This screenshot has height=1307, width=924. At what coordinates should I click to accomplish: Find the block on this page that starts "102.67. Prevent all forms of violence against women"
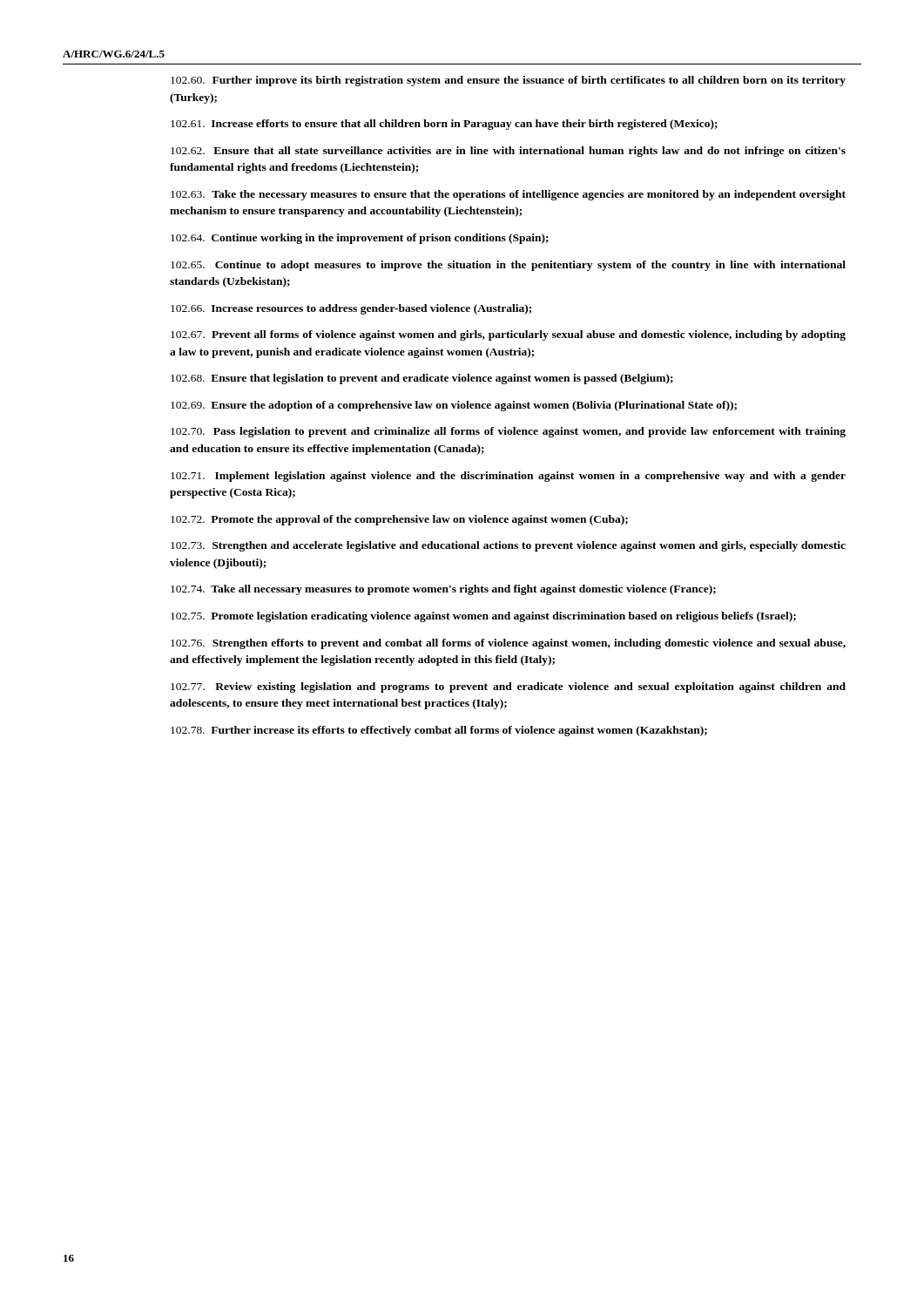(508, 343)
